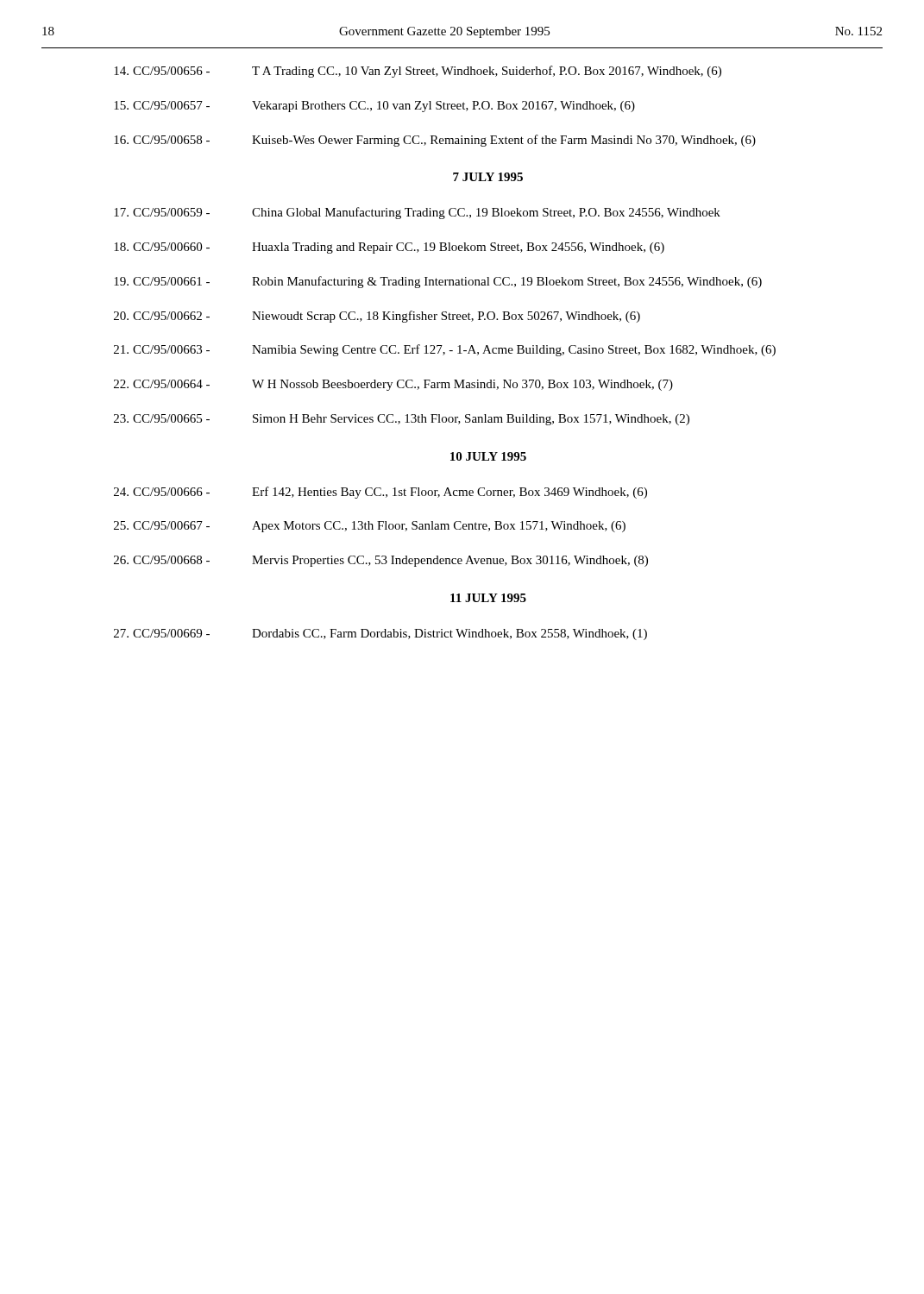This screenshot has height=1294, width=924.
Task: Select the text starting "16. CC/95/00658 - Kuiseb-Wes Oewer Farming CC., Remaining"
Action: tap(488, 140)
